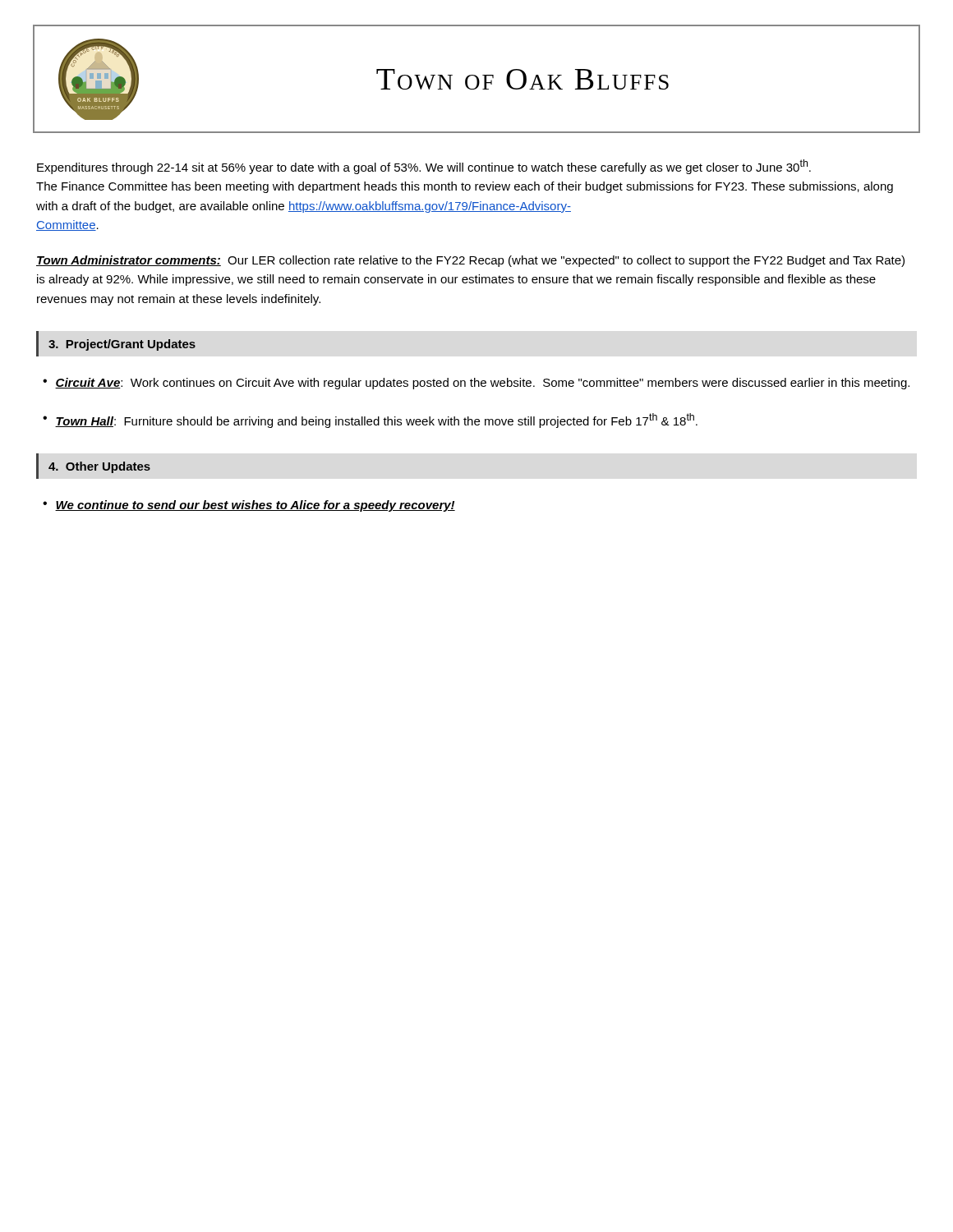Locate the logo

point(98,79)
